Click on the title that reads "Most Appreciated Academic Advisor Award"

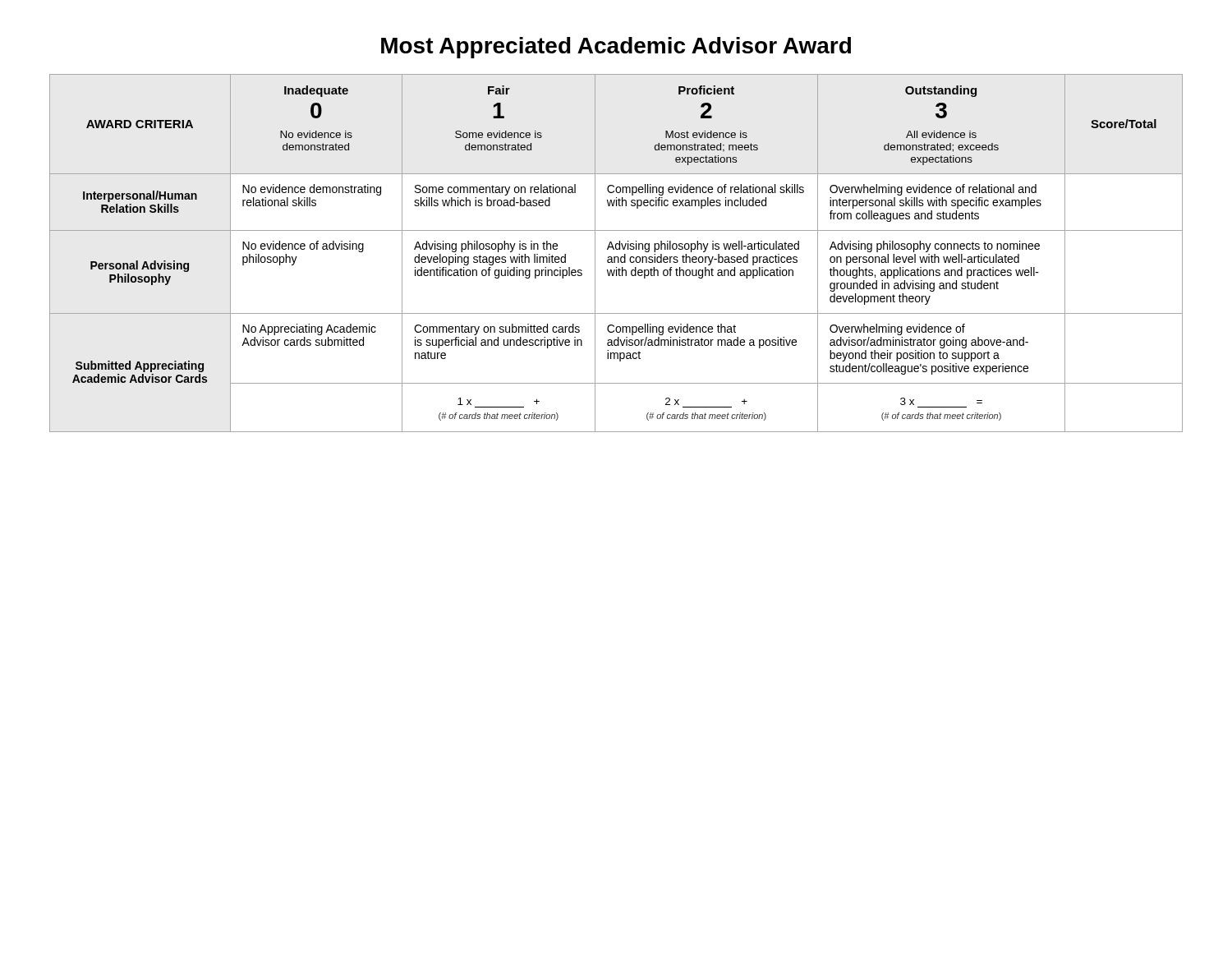point(616,46)
